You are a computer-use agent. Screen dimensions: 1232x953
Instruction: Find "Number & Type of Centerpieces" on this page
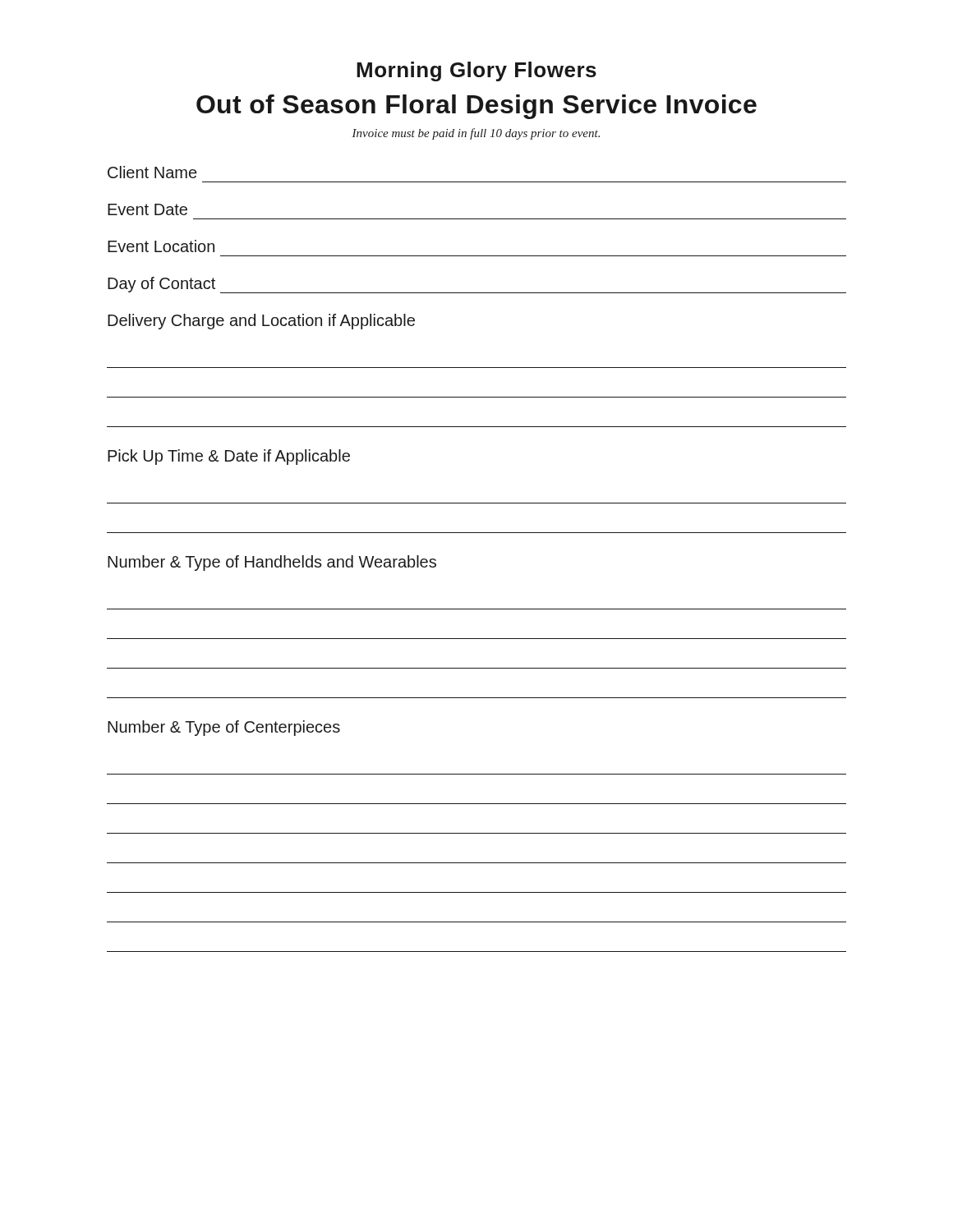pos(224,728)
